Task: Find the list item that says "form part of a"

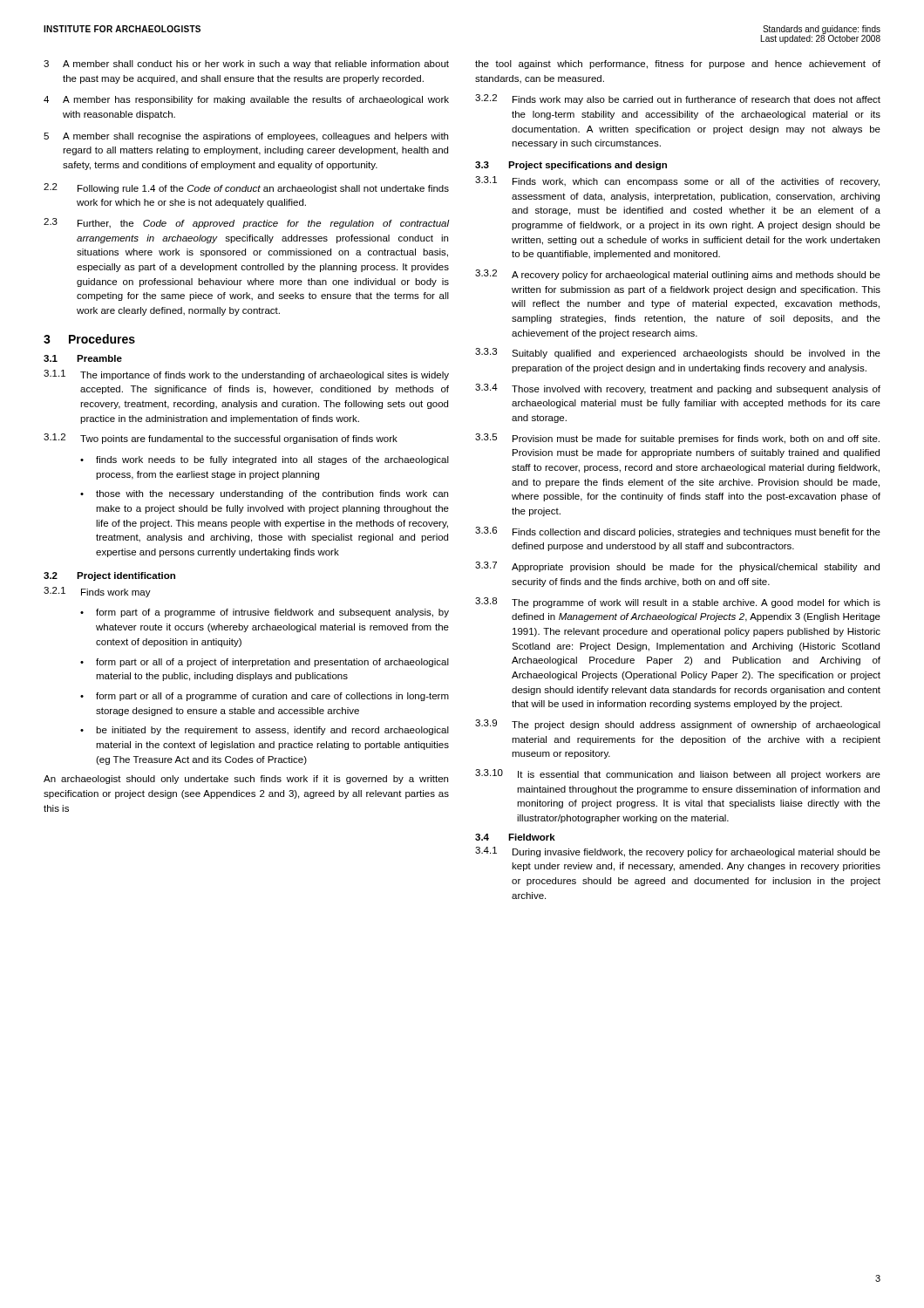Action: click(x=272, y=627)
